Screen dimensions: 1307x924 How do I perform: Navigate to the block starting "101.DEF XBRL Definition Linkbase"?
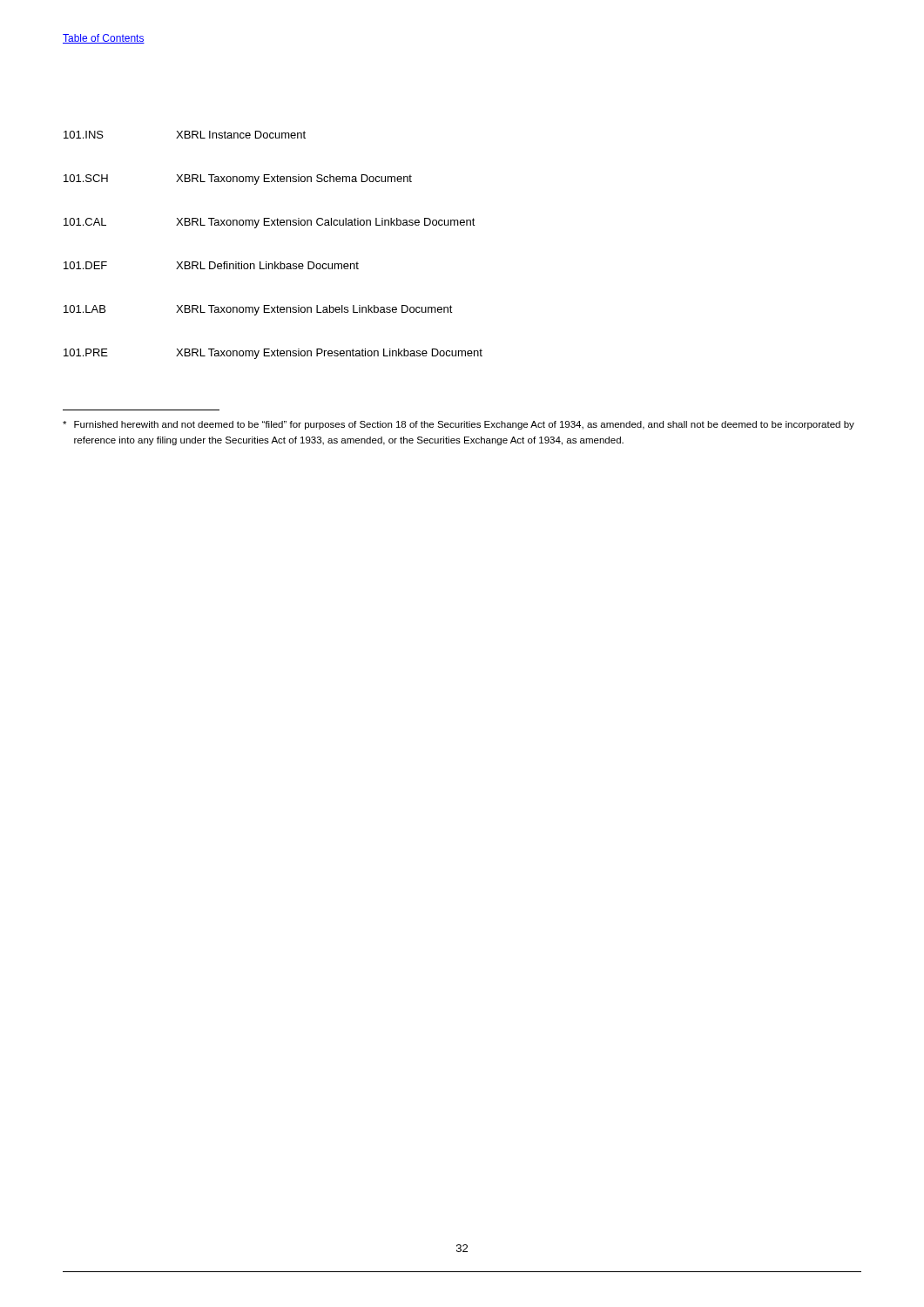(211, 266)
